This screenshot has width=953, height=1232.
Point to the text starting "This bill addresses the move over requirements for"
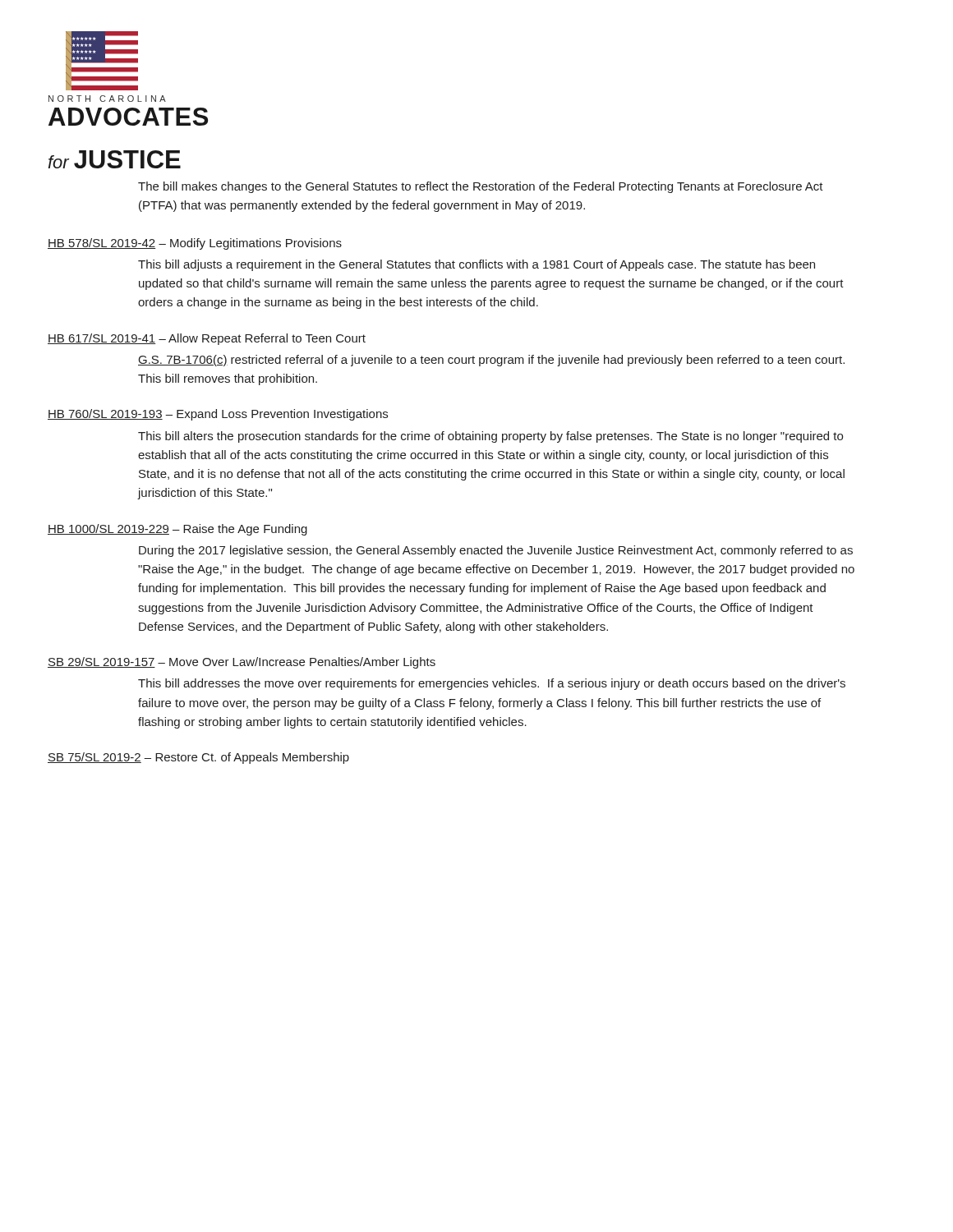(x=492, y=702)
